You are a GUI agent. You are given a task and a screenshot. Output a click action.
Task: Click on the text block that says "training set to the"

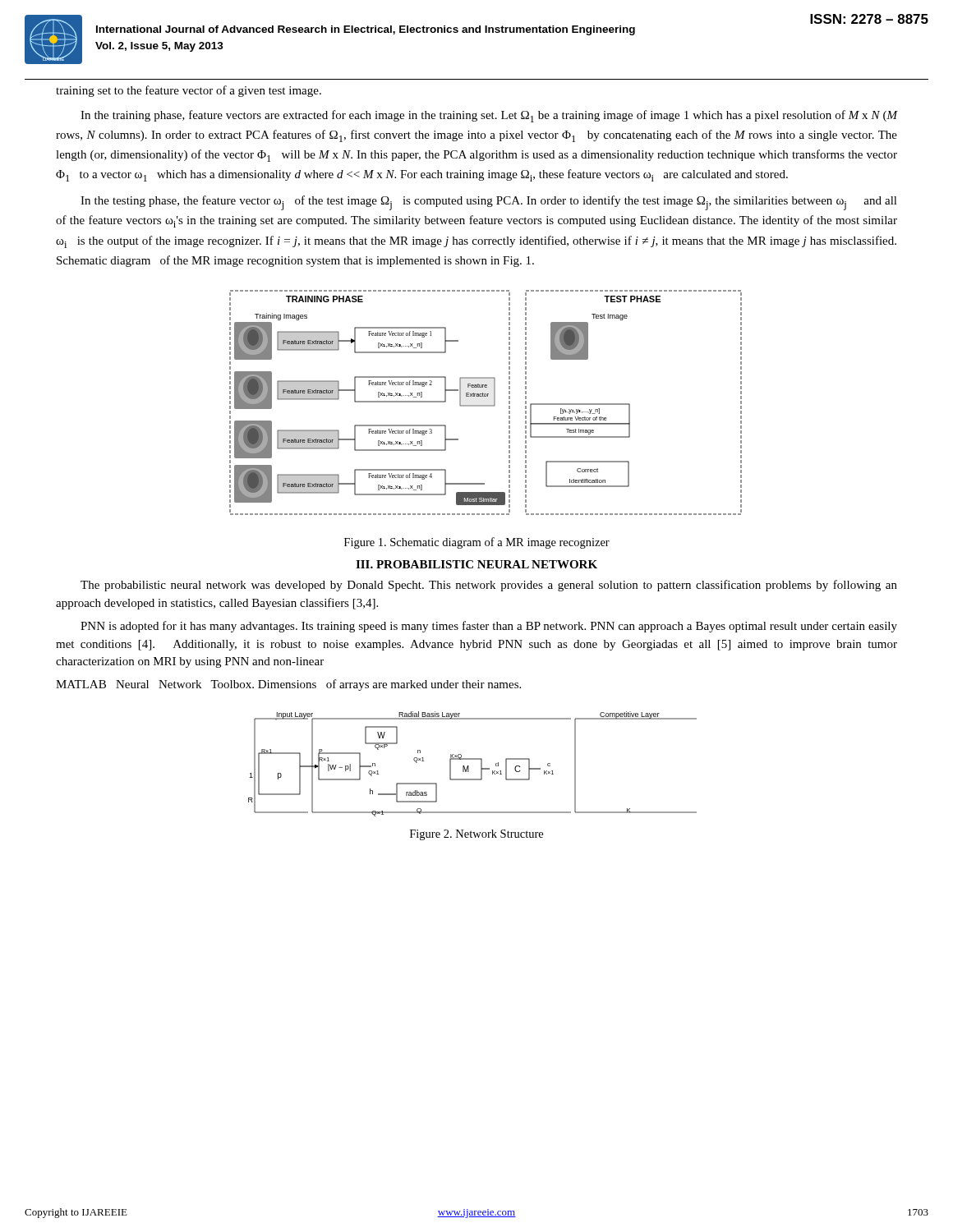coord(189,90)
